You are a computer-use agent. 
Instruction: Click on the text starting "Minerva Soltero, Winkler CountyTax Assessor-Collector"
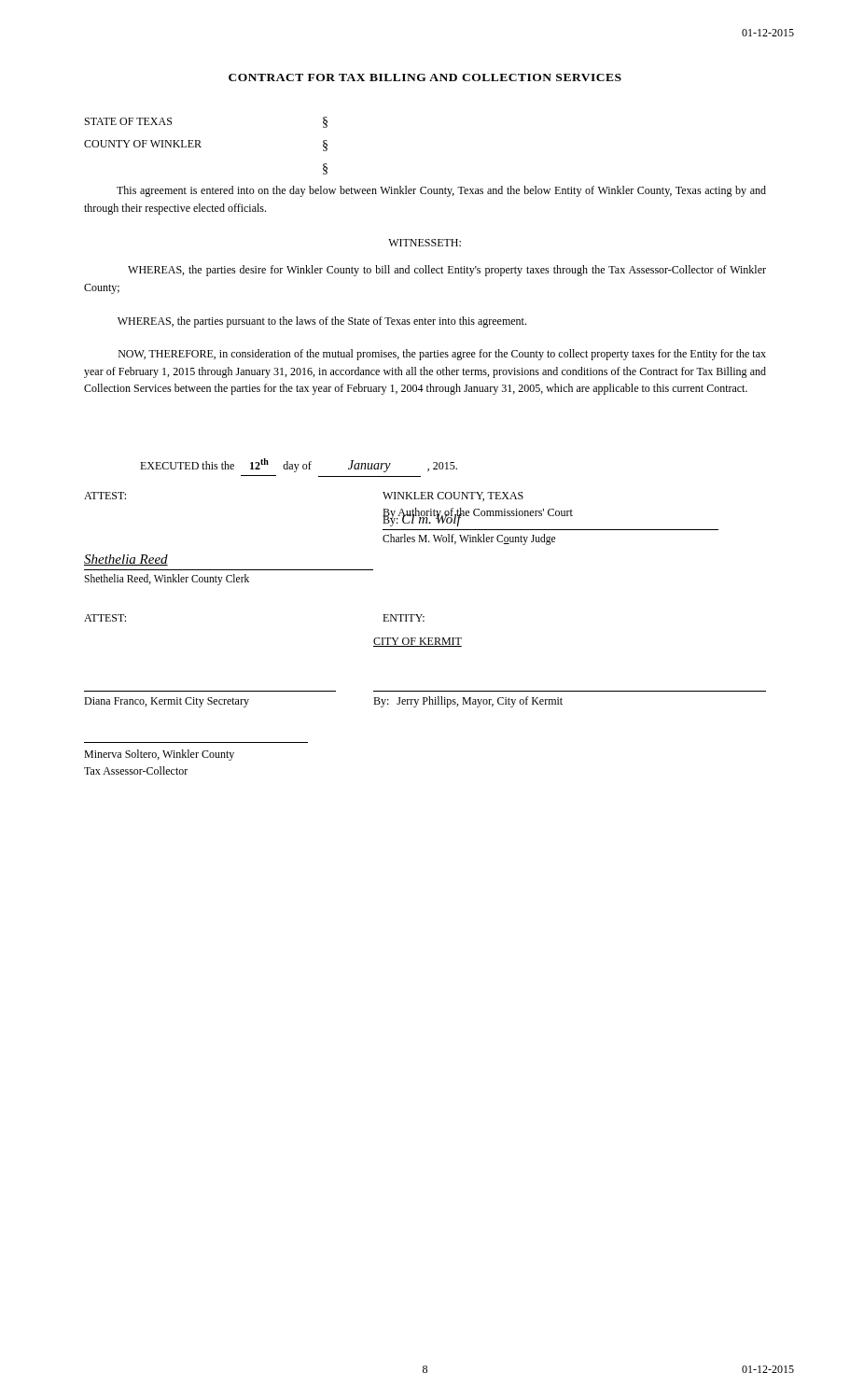pos(196,761)
